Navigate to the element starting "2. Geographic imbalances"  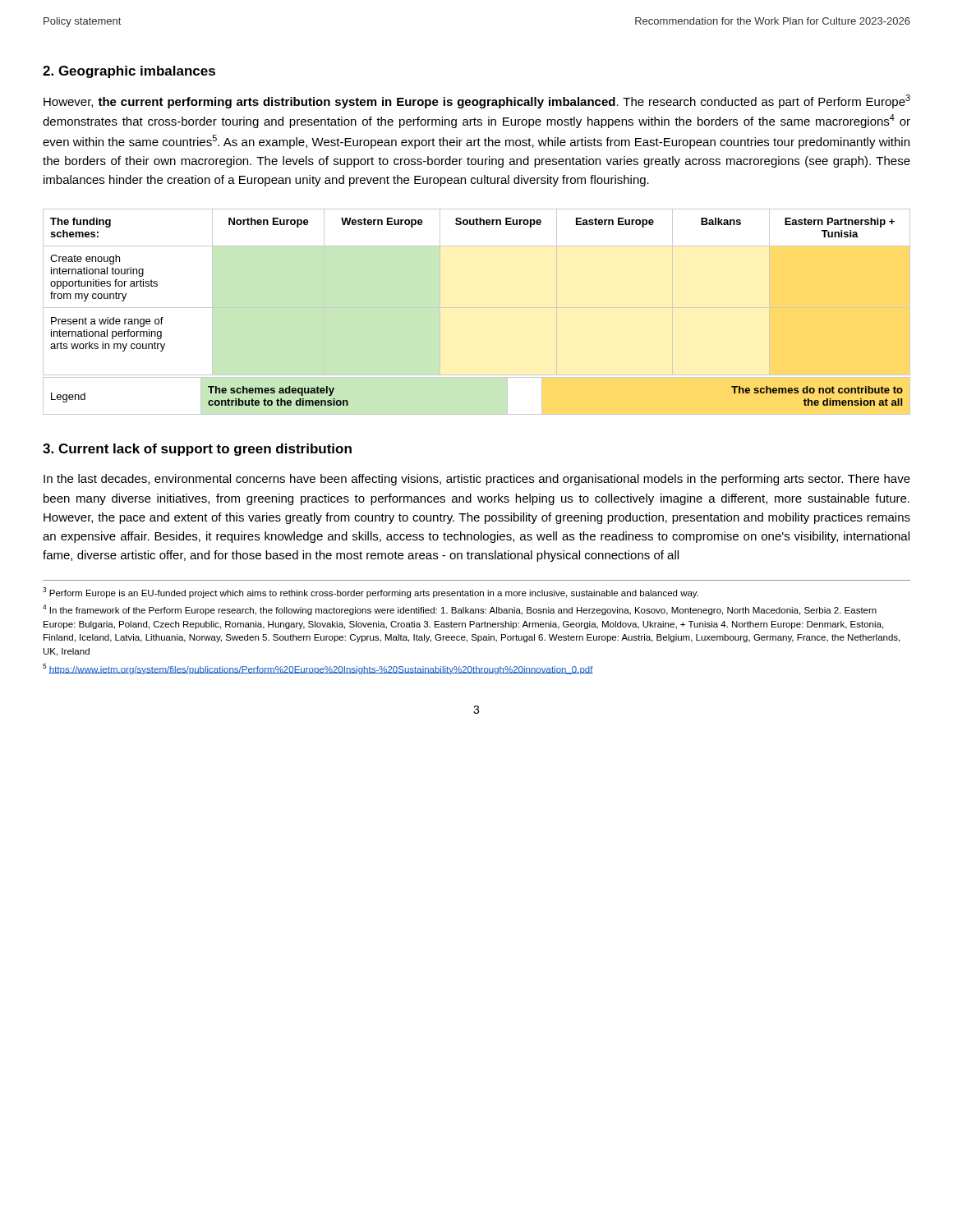[129, 71]
